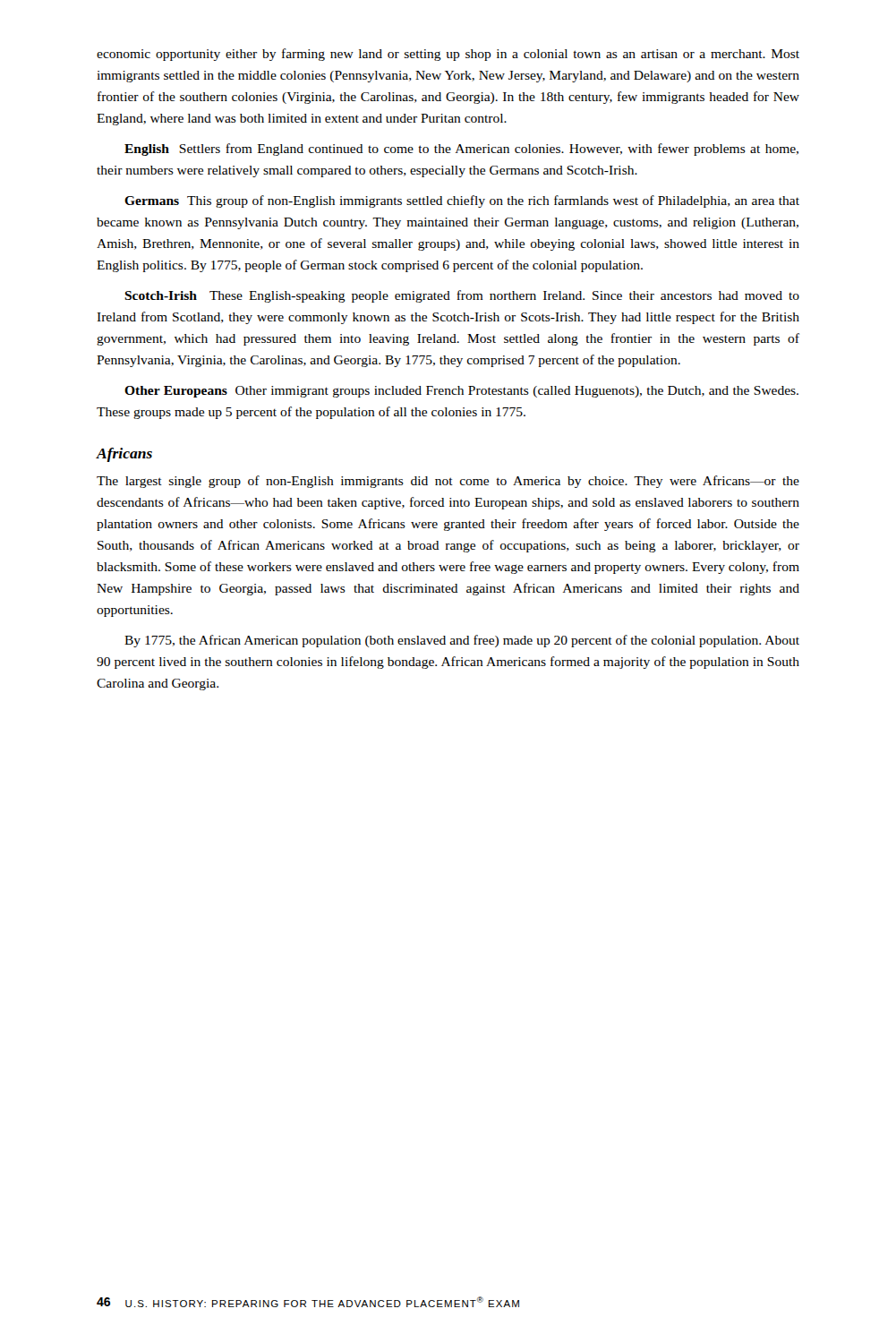Point to the block beginning "Germans This group of non-English"
The width and height of the screenshot is (896, 1343).
(448, 232)
